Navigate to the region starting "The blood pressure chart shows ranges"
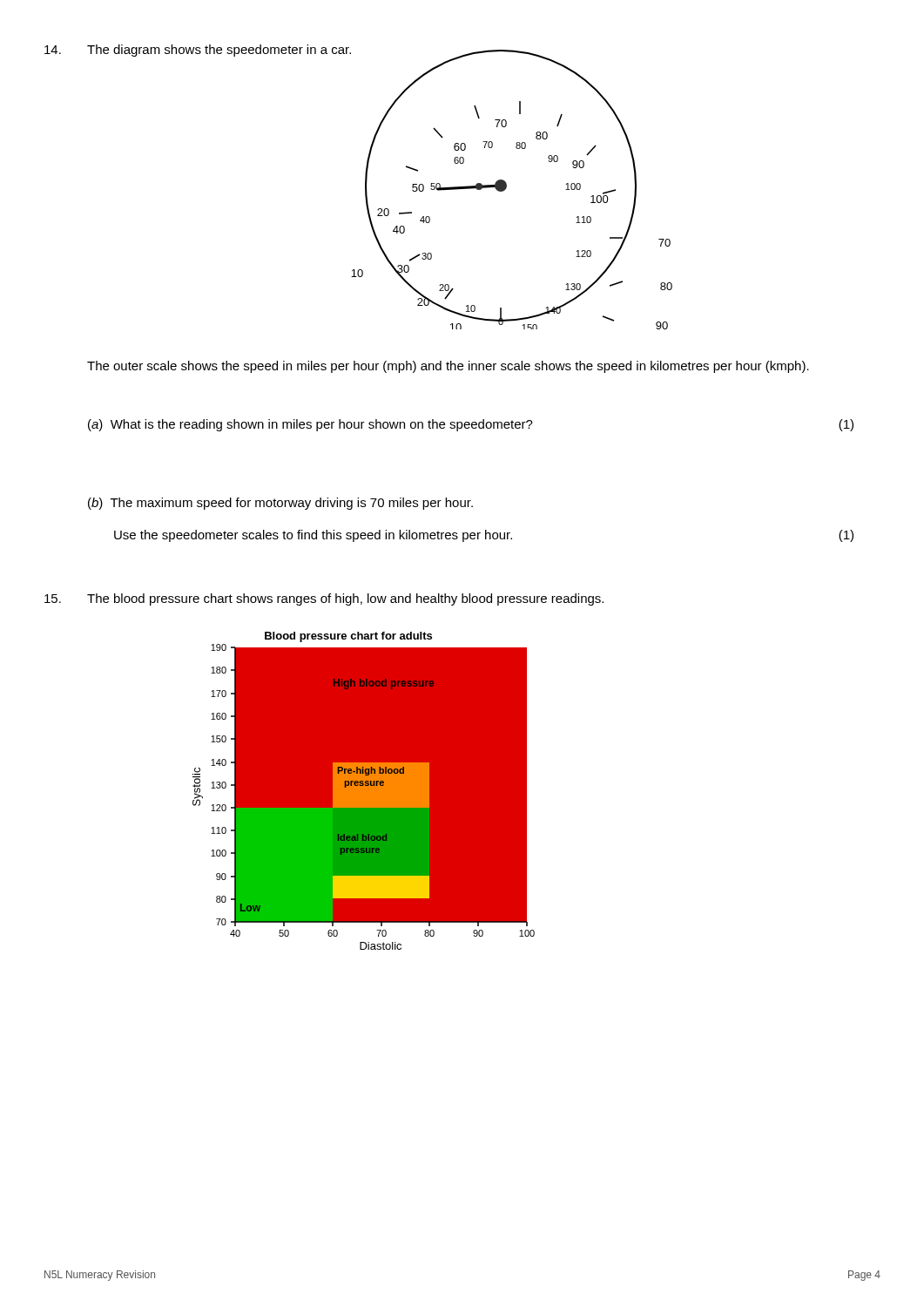Viewport: 924px width, 1307px height. click(346, 598)
